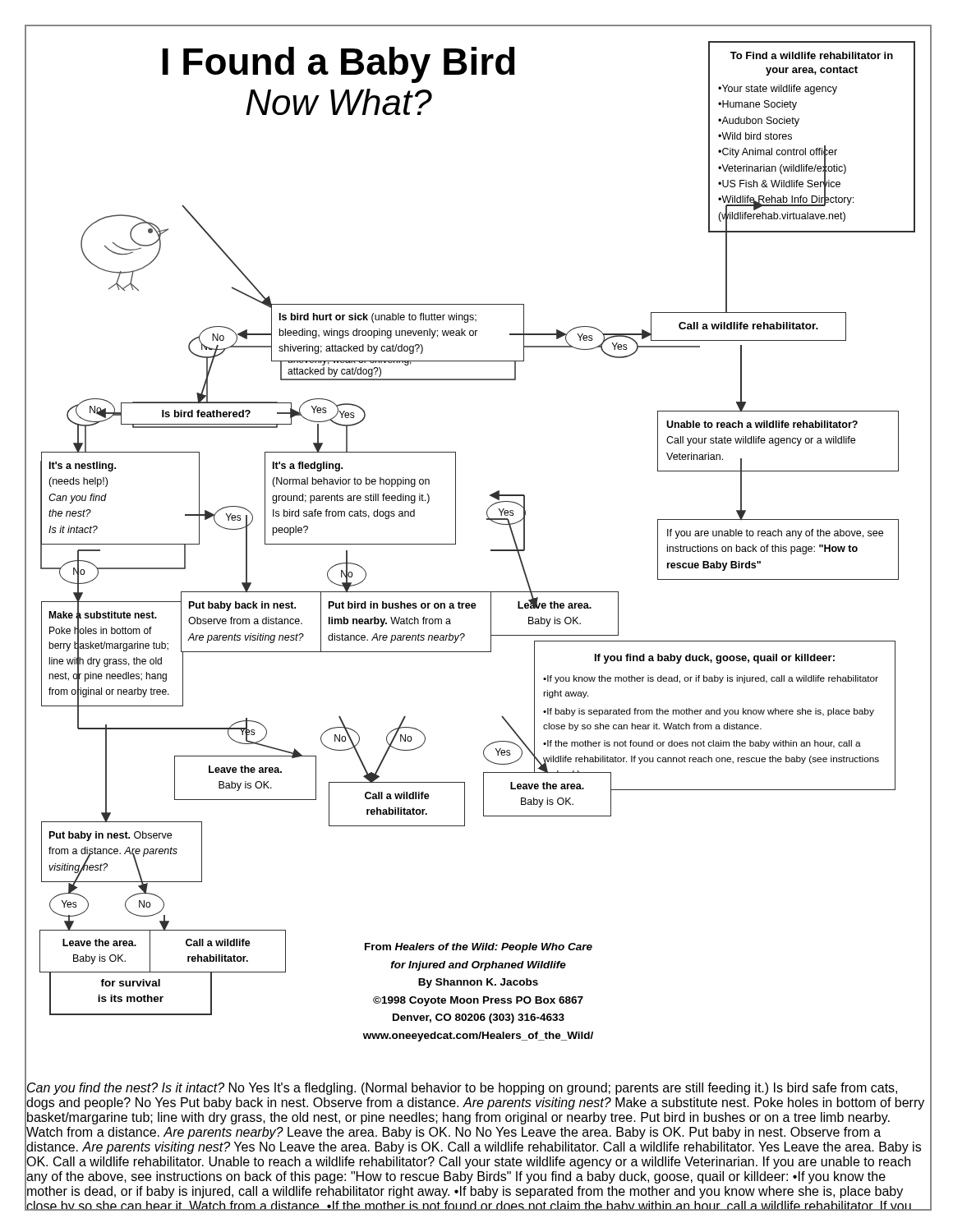
Task: Click on the text block starting "If you find"
Action: [x=715, y=715]
